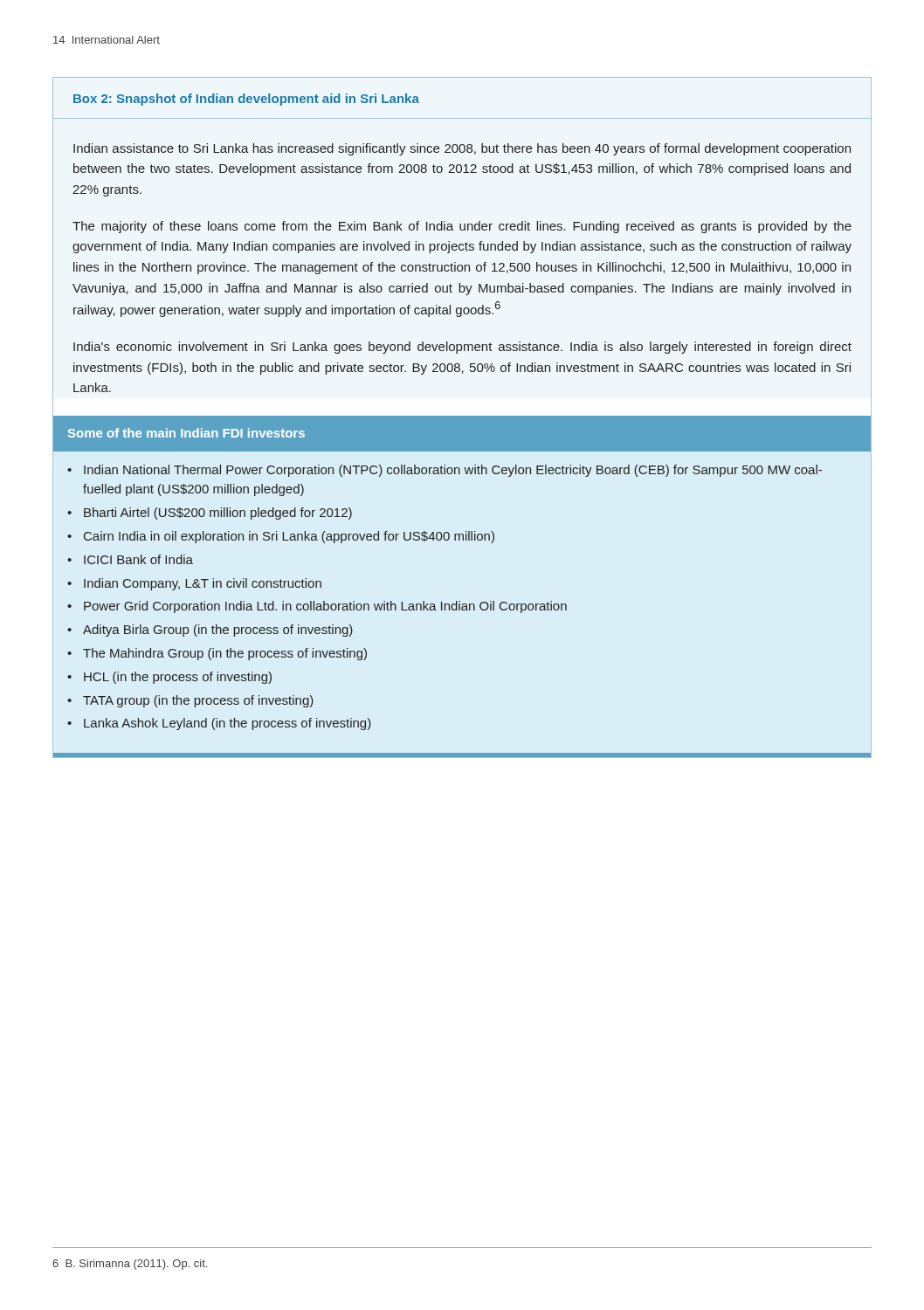The width and height of the screenshot is (924, 1310).
Task: Click the passage that begins "Indian assistance to Sri Lanka has increased"
Action: (462, 168)
